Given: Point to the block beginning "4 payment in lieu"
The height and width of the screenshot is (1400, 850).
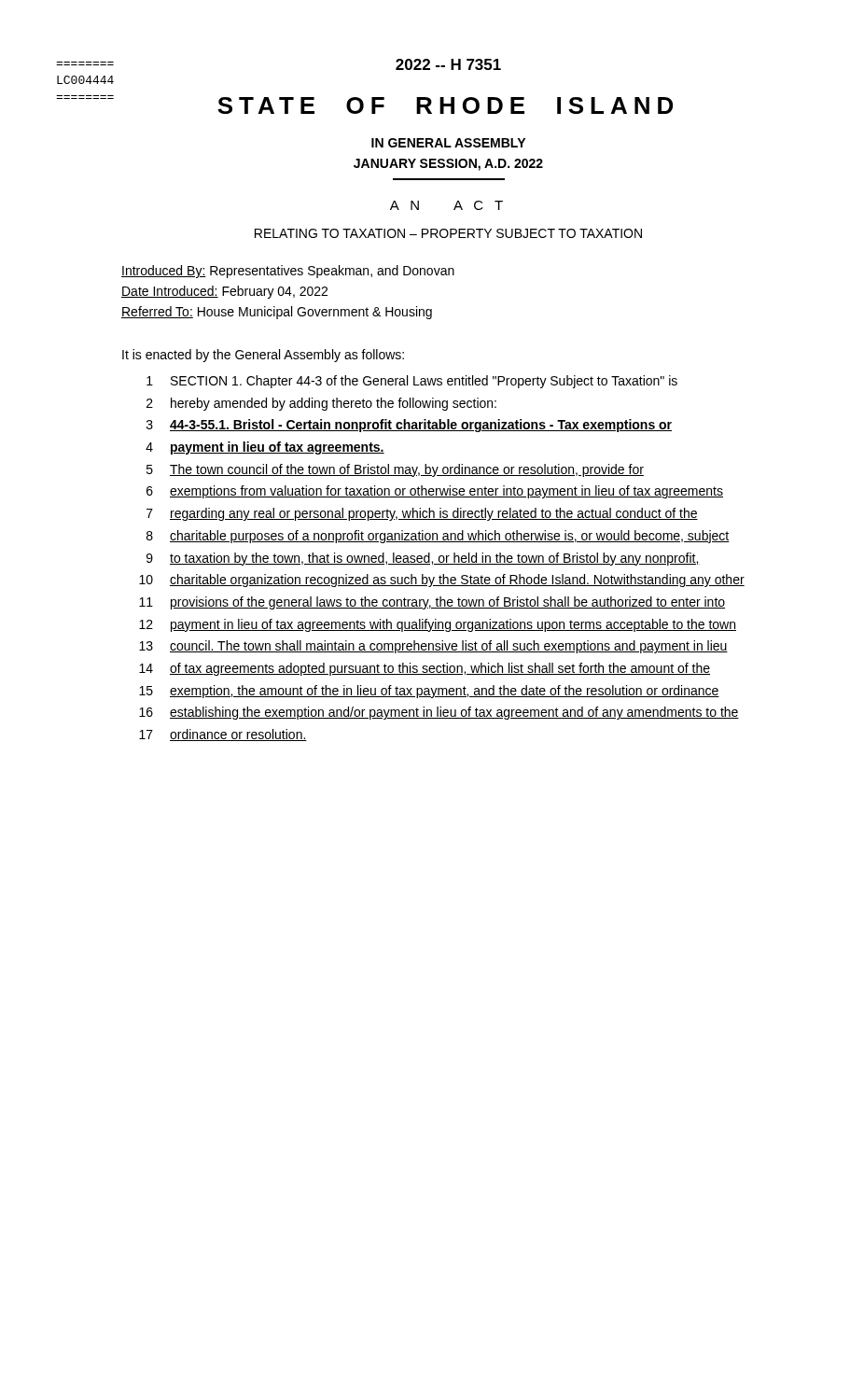Looking at the screenshot, I should 265,448.
